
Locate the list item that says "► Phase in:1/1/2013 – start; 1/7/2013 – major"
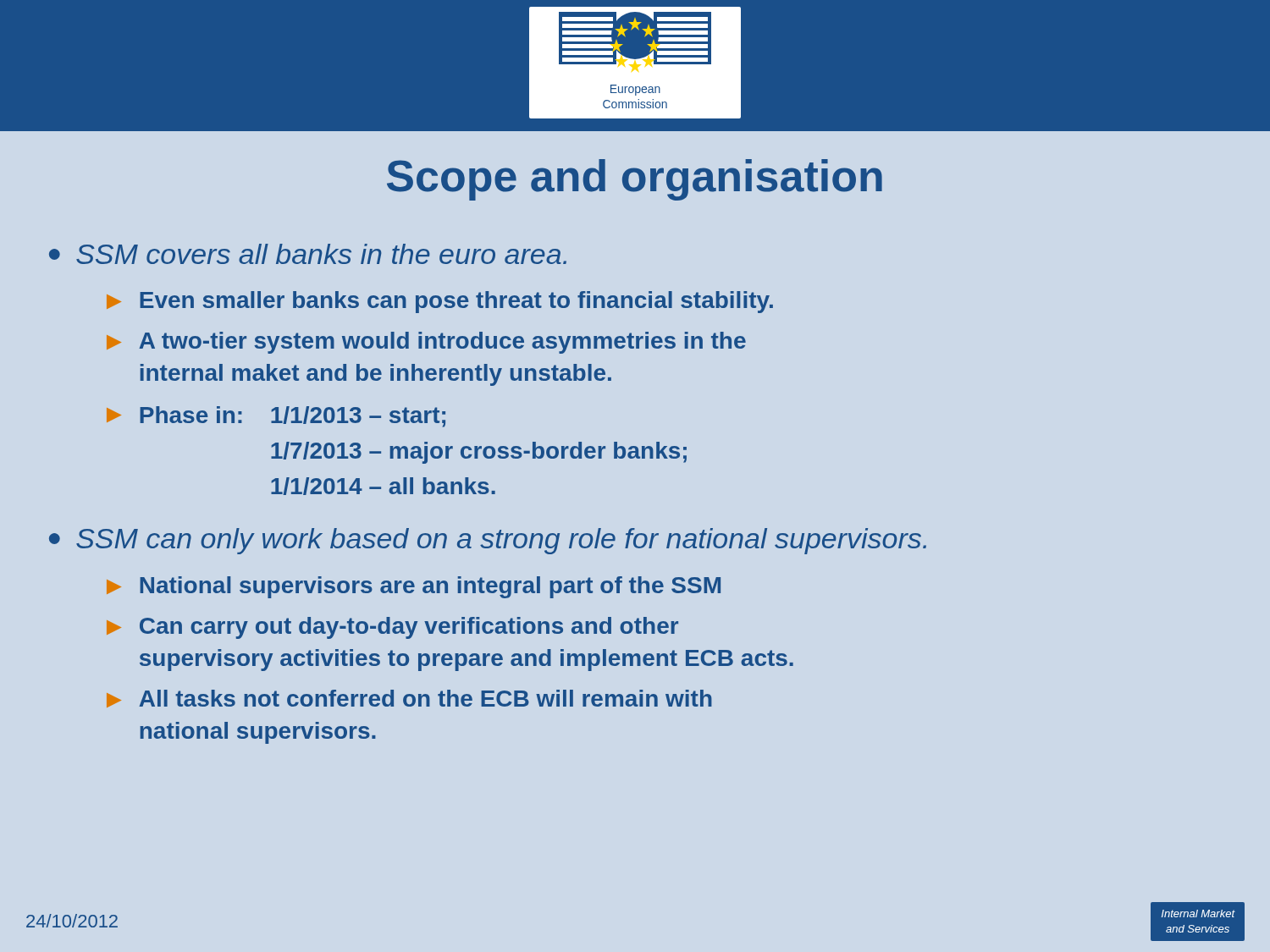coord(395,451)
